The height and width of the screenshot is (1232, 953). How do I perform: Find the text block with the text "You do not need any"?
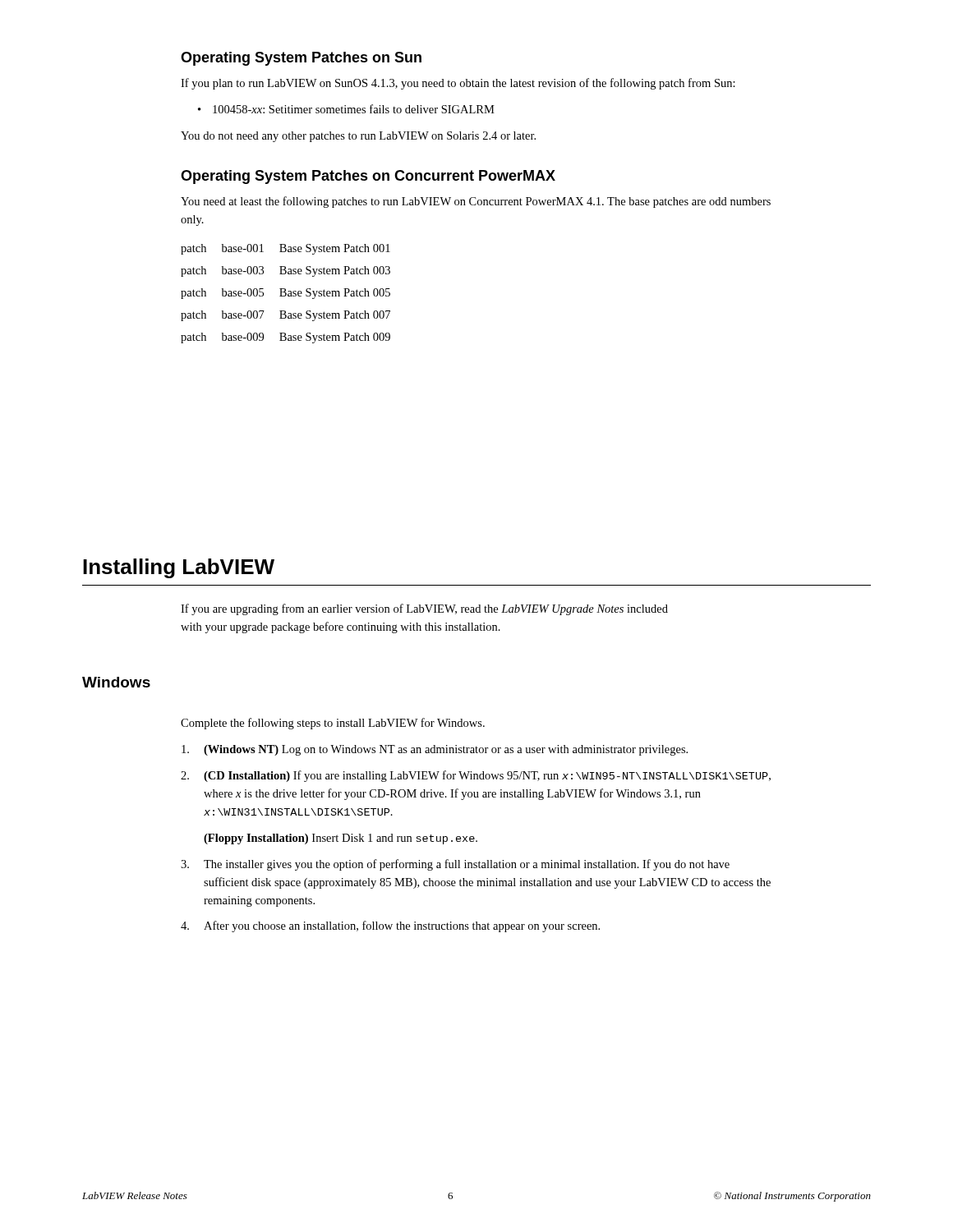point(359,135)
